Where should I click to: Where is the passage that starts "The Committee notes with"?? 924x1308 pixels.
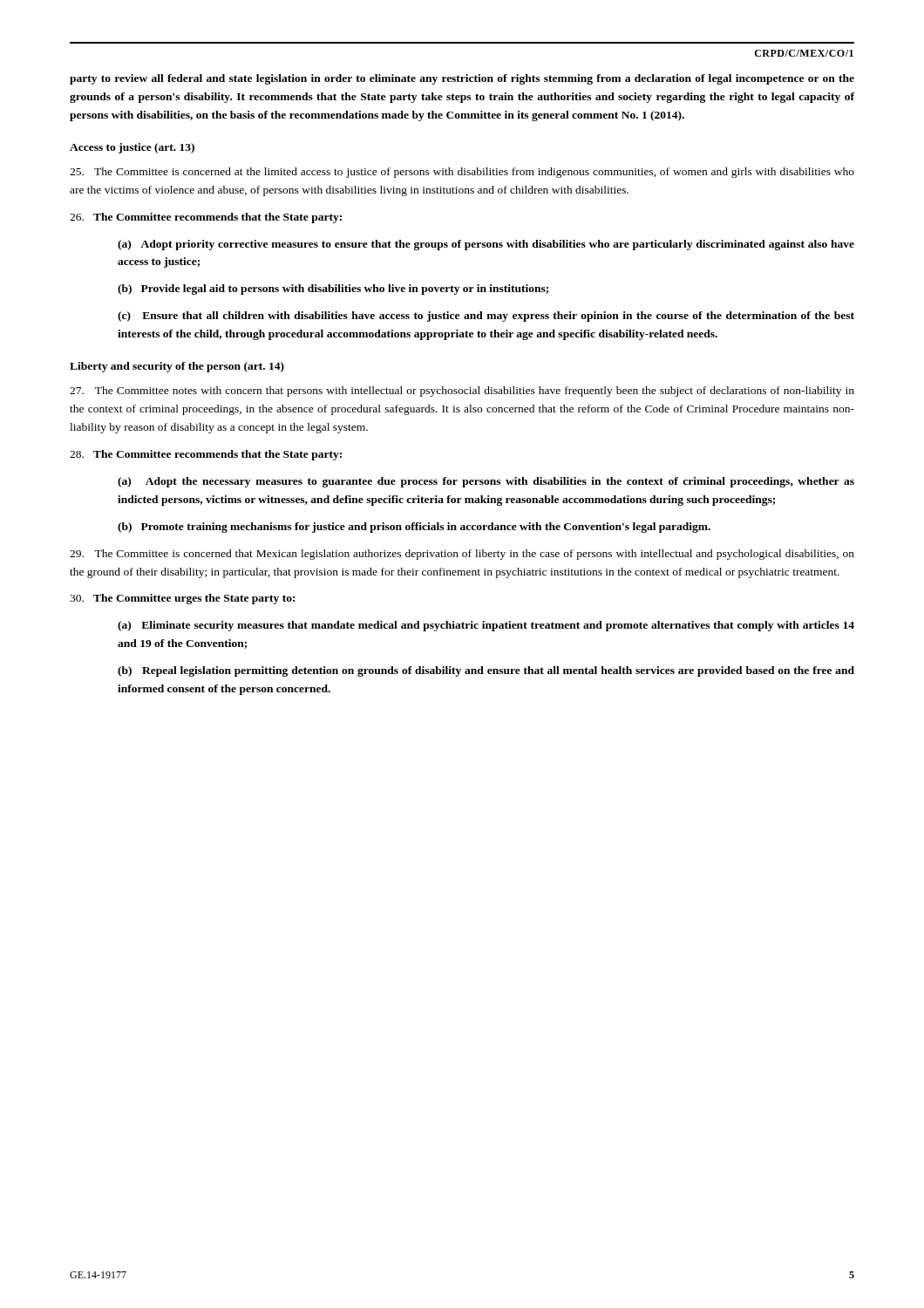click(462, 409)
